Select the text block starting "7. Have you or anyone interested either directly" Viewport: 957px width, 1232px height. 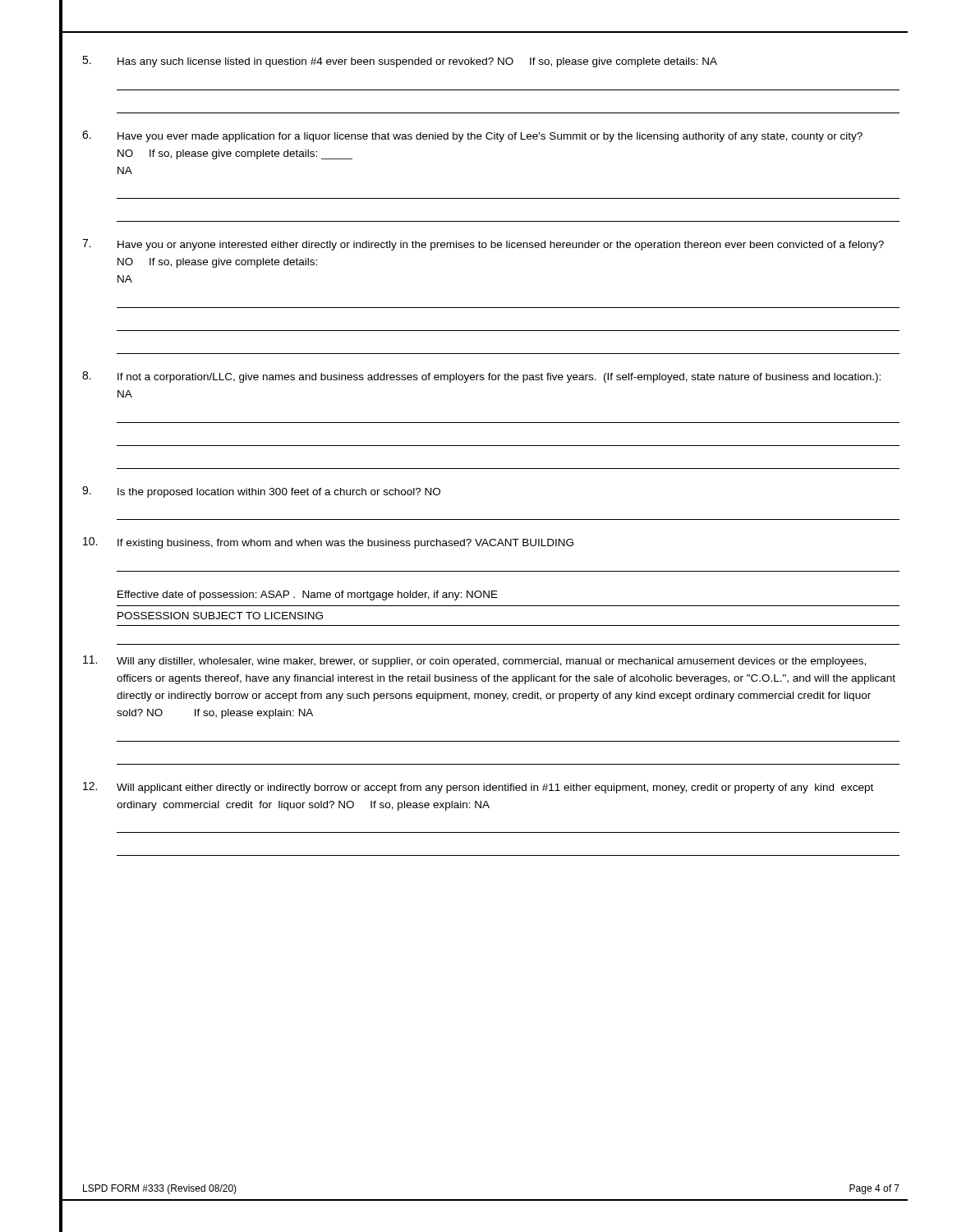[x=483, y=245]
